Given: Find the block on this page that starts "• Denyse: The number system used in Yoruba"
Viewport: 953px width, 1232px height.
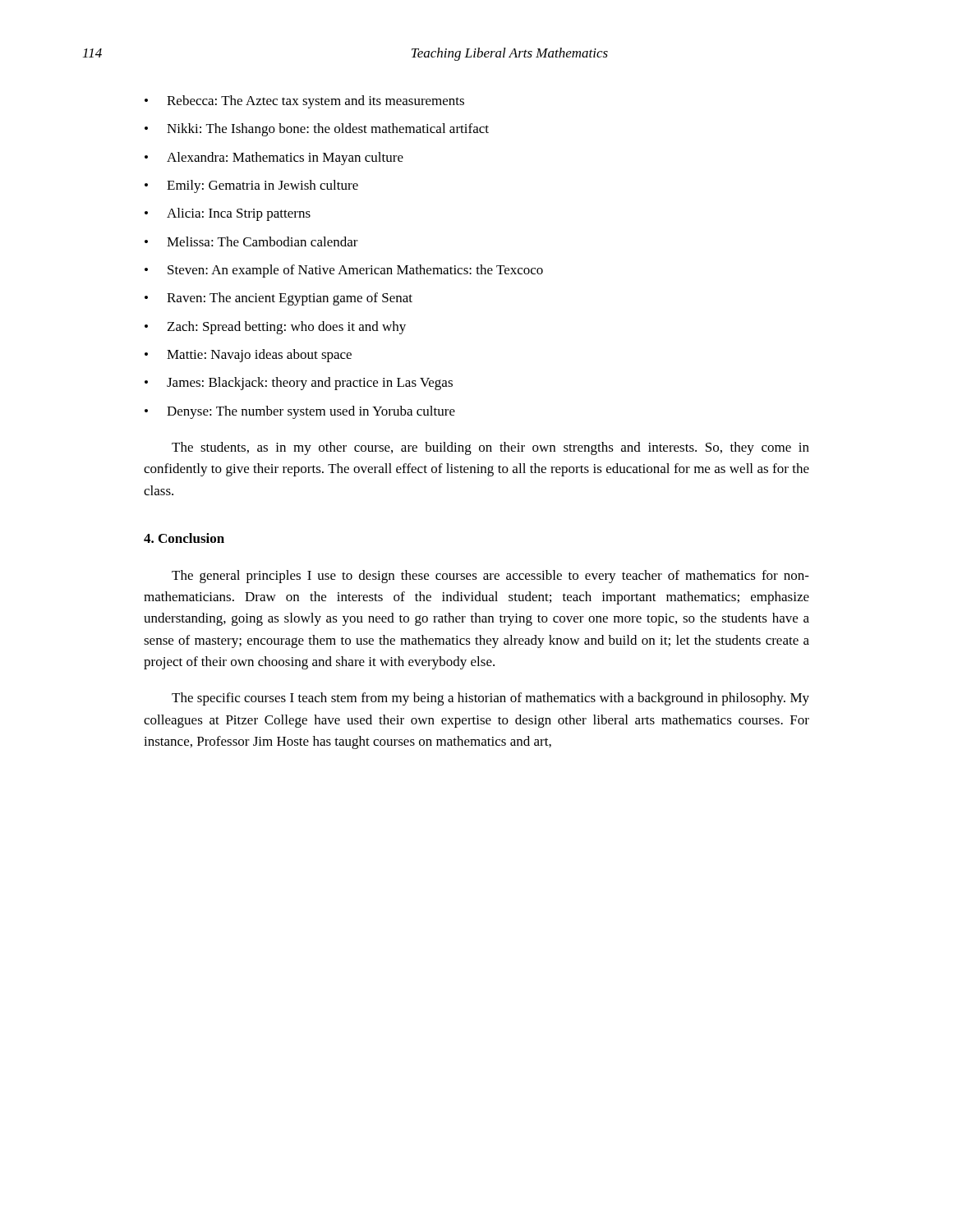Looking at the screenshot, I should click(x=299, y=411).
